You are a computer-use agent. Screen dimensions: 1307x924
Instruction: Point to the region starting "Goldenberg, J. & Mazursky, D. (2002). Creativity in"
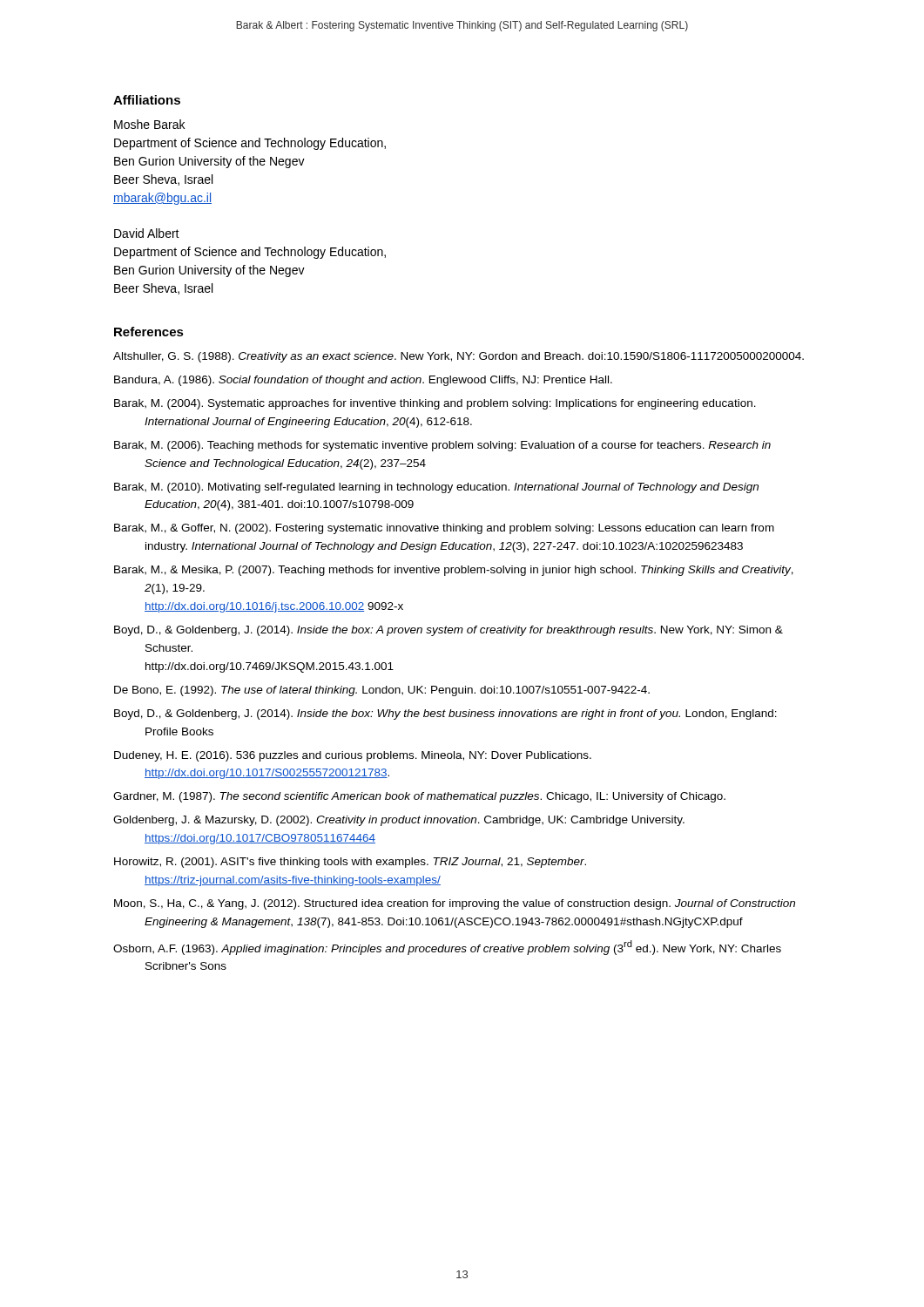[399, 829]
